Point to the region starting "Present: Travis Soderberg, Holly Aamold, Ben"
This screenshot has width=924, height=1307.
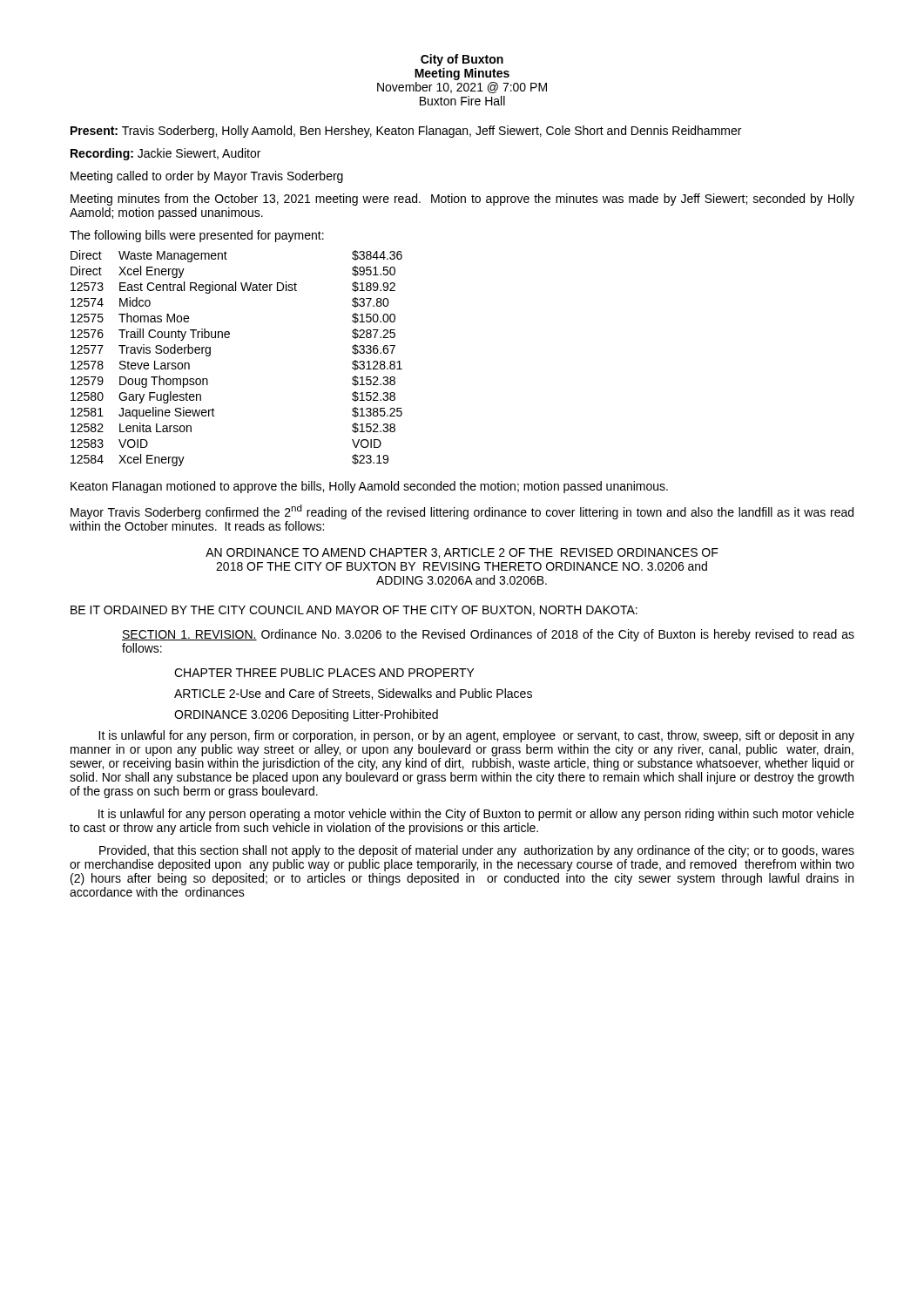[x=406, y=131]
